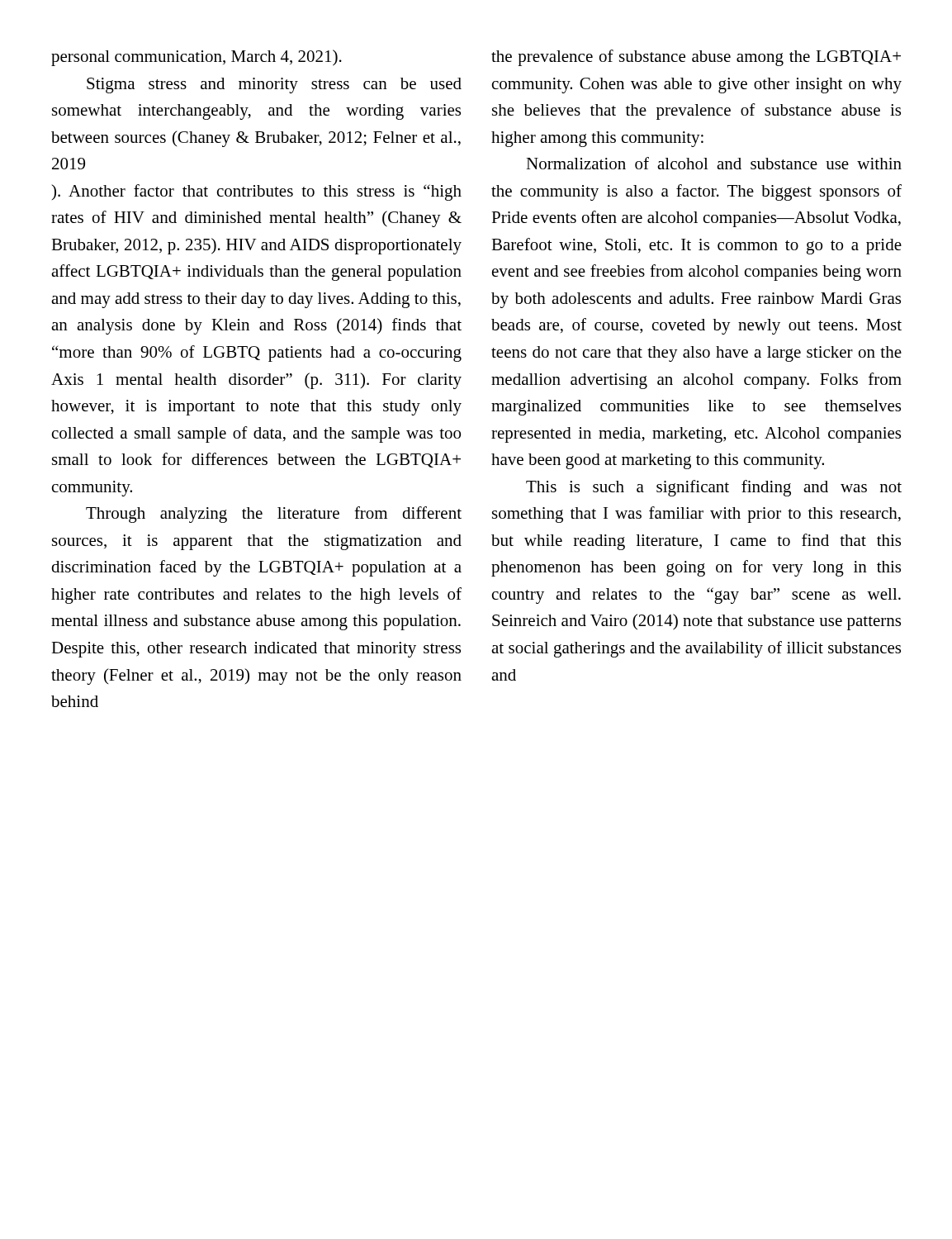Point to the text starting "personal communication, March 4, 2021). Stigma"
The width and height of the screenshot is (952, 1239).
point(256,379)
